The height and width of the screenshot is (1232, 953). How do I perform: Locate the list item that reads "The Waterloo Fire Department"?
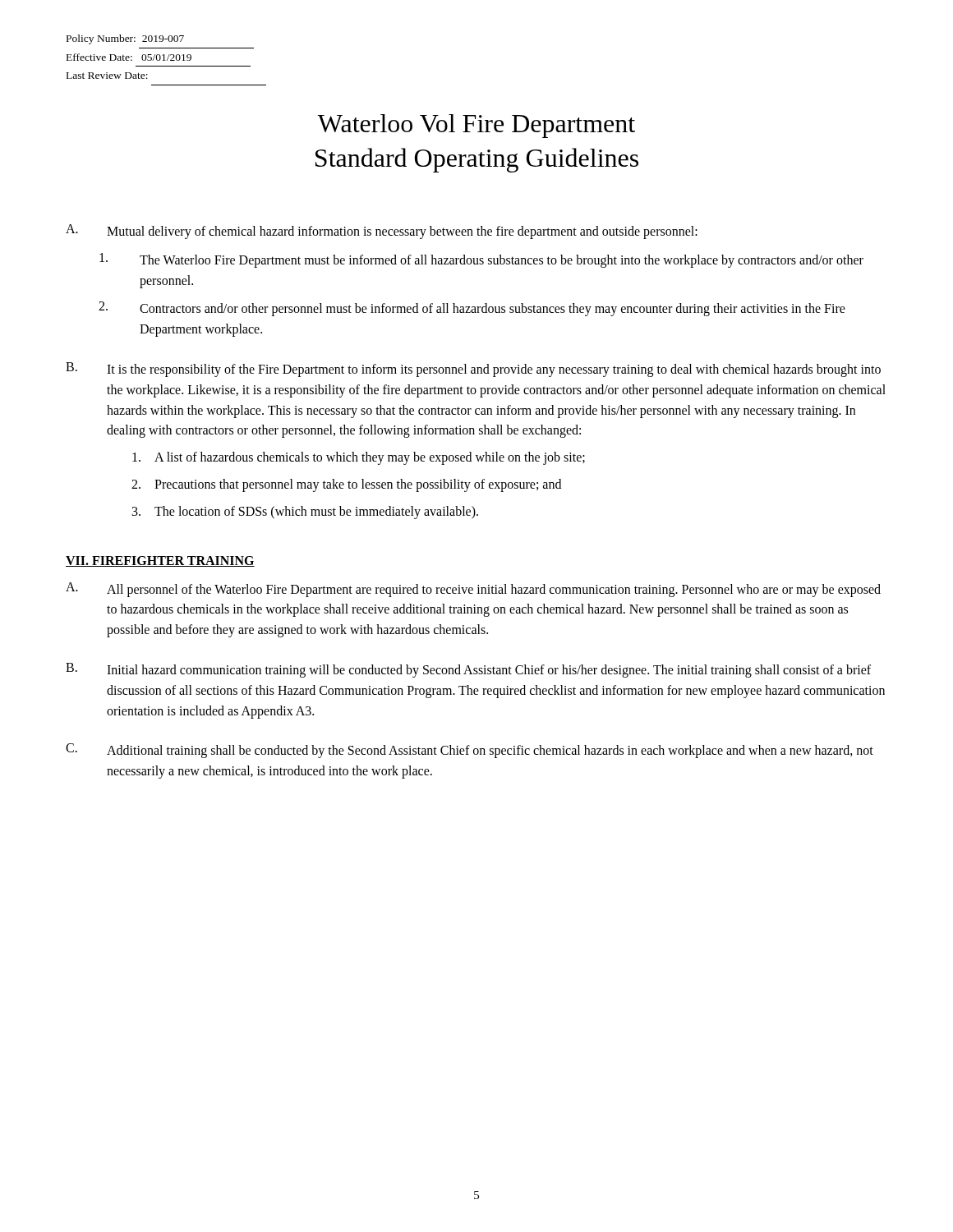tap(493, 271)
